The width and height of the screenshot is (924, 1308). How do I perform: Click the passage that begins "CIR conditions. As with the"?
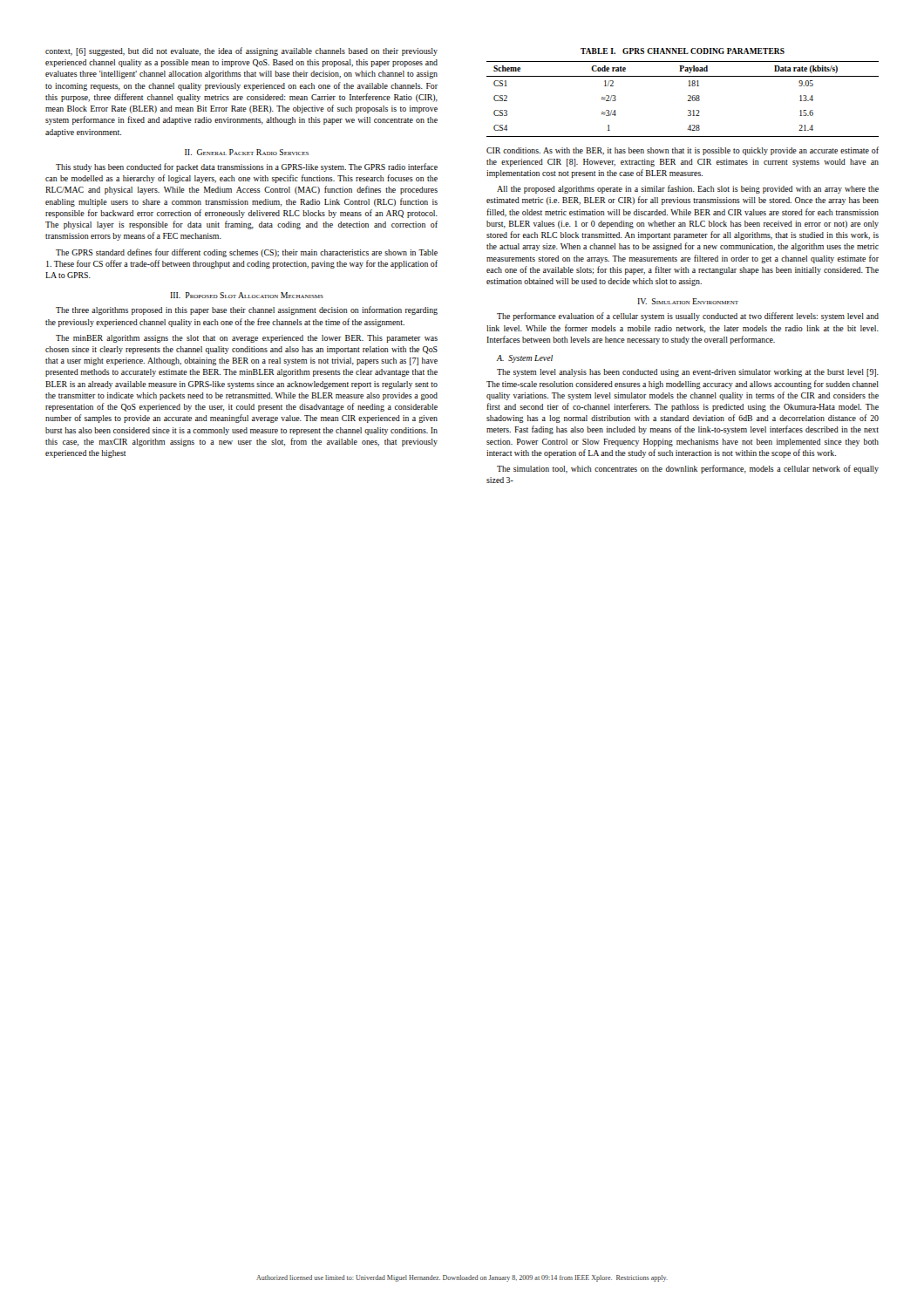683,162
